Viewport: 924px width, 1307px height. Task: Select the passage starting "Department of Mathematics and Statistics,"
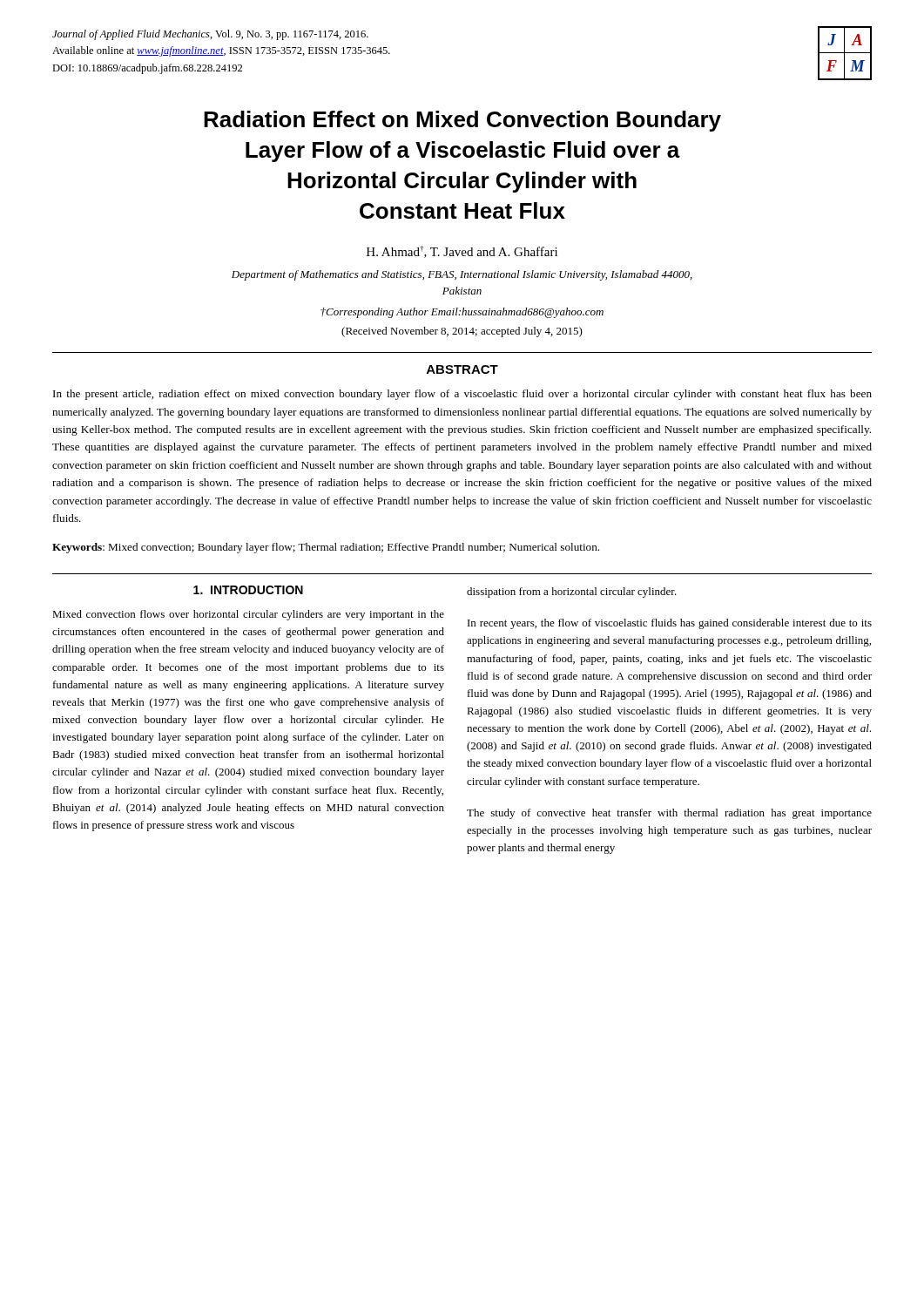click(462, 283)
